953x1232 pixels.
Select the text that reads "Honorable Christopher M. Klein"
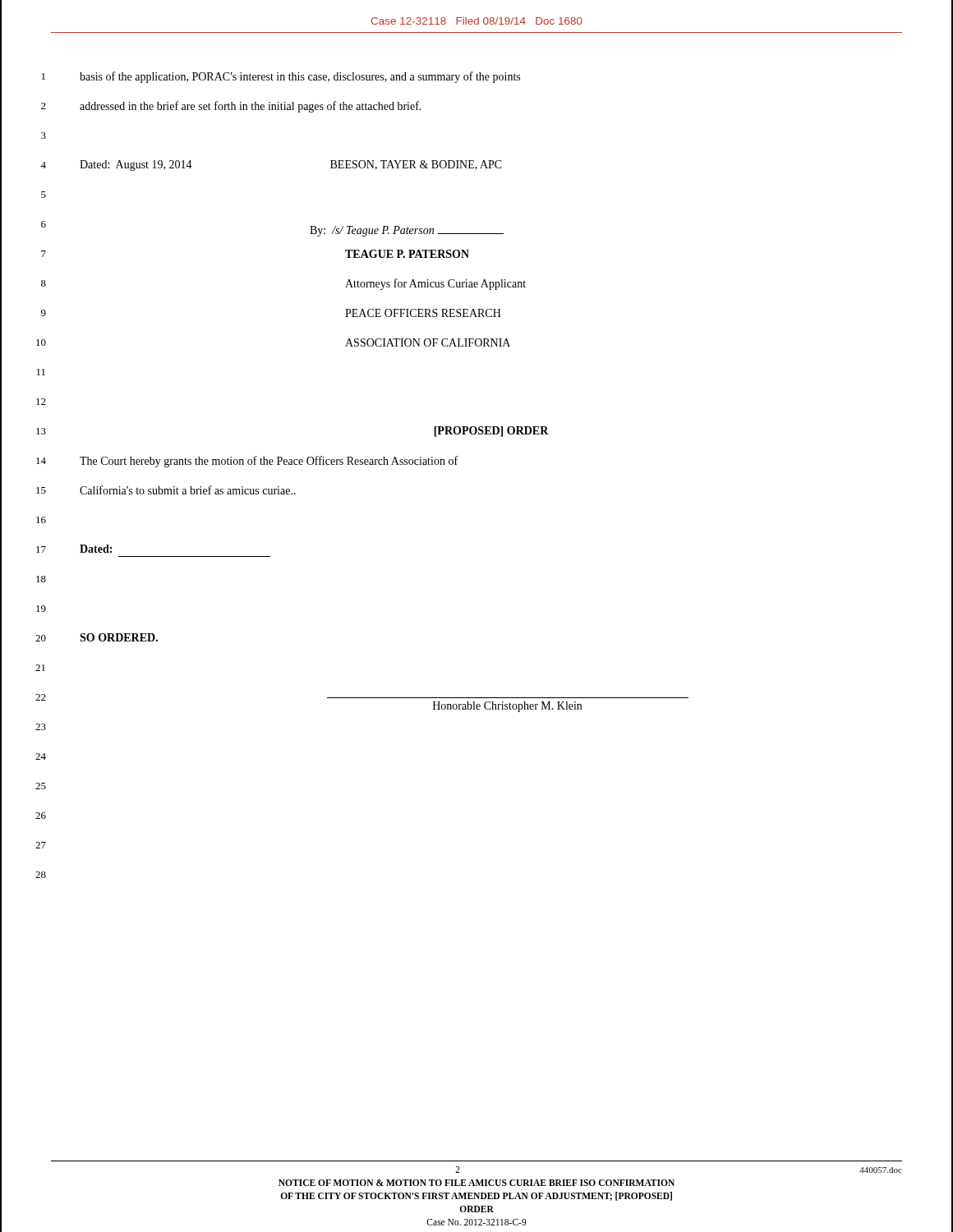(x=507, y=698)
